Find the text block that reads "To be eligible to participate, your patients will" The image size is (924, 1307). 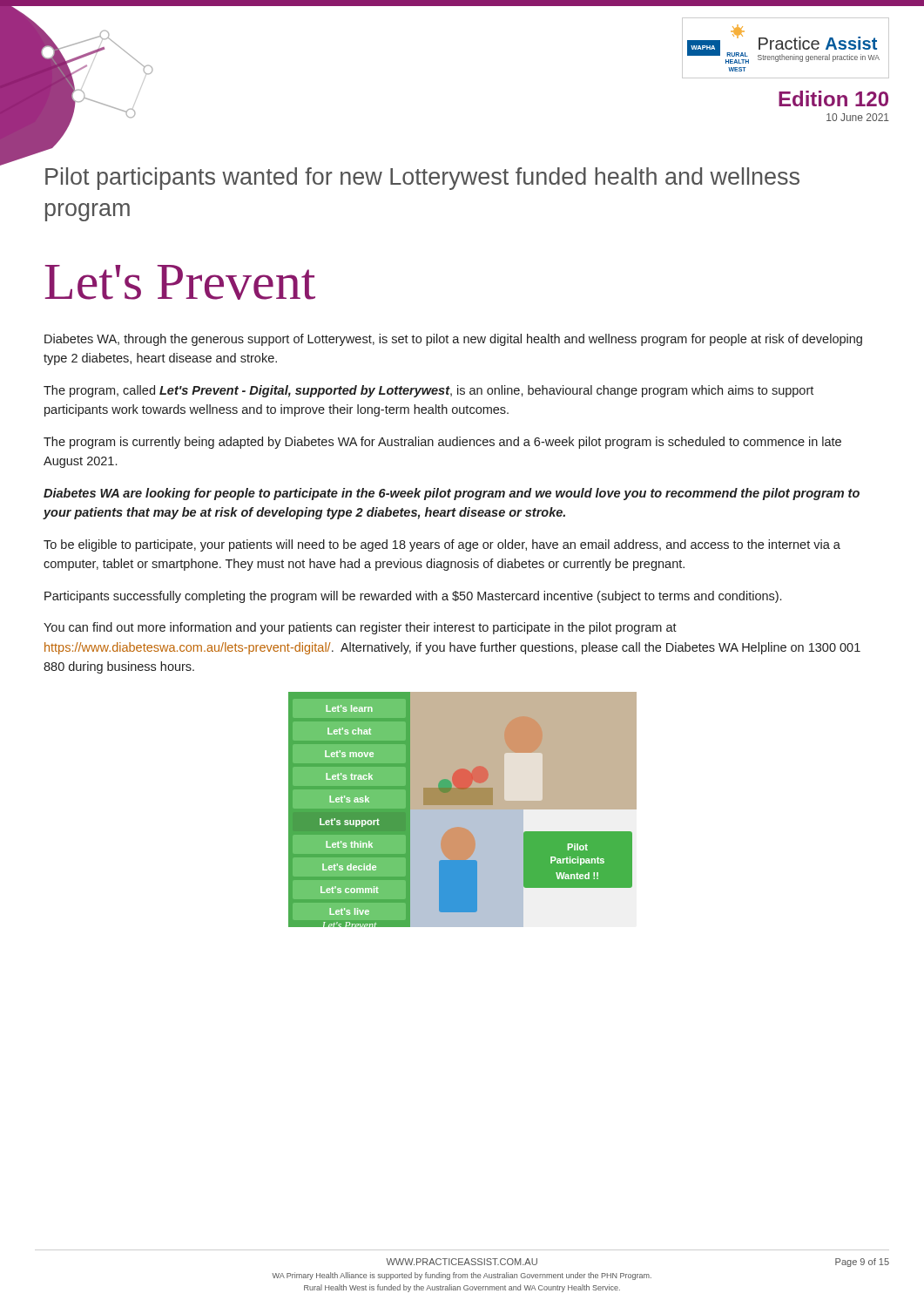point(442,554)
